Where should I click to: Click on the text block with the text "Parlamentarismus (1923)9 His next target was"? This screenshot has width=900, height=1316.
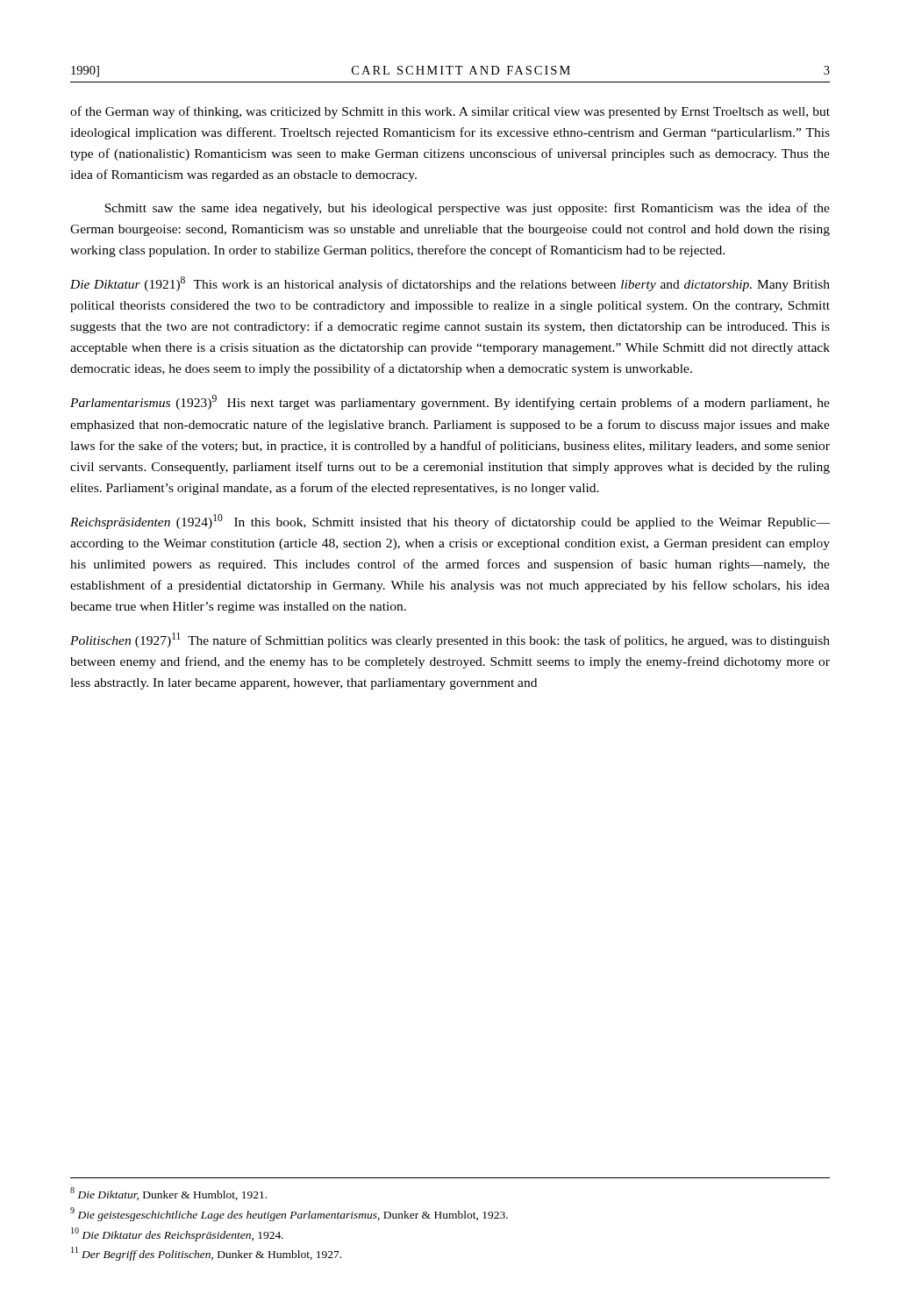[450, 445]
